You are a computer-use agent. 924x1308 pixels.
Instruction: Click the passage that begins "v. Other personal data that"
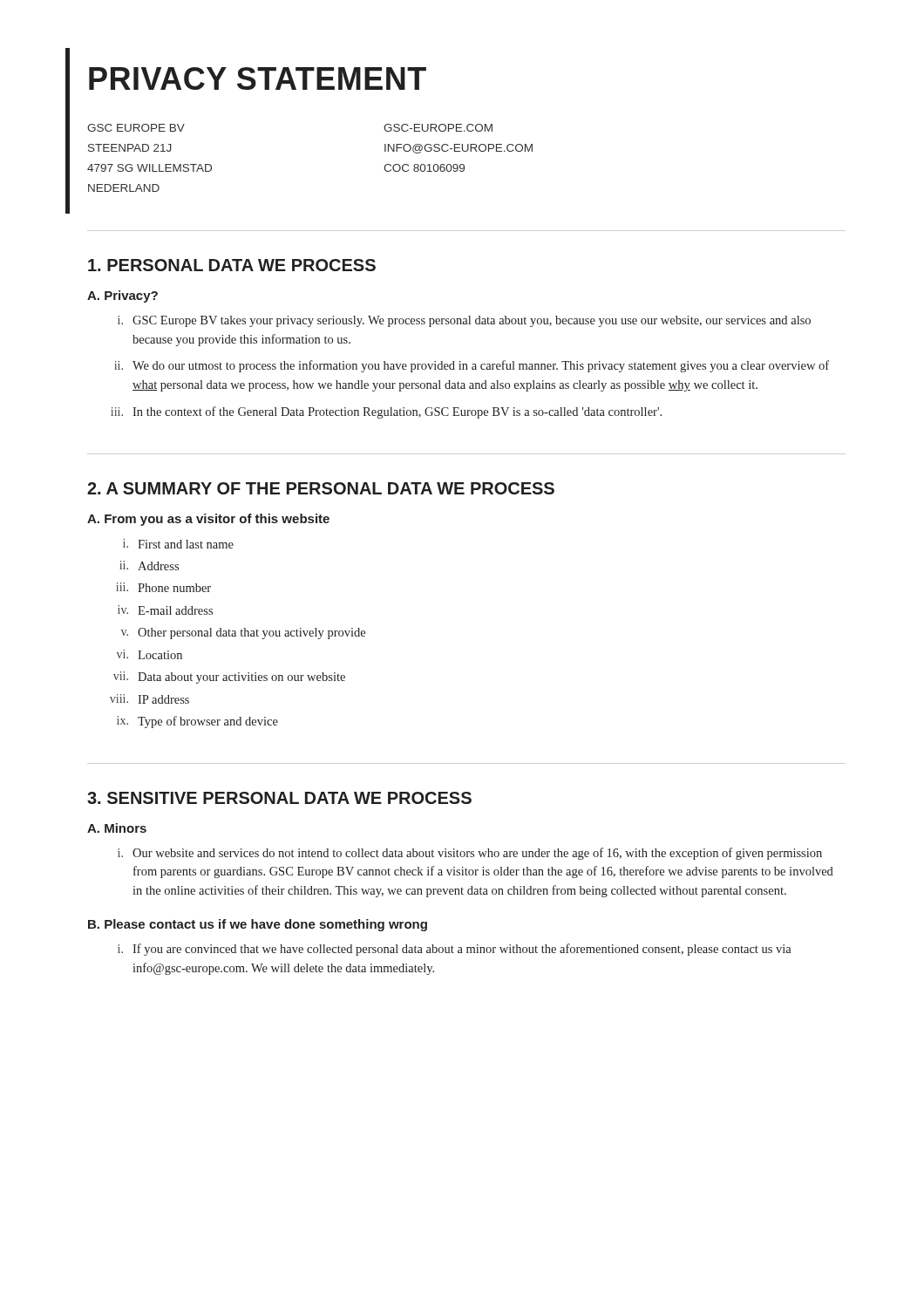point(243,634)
